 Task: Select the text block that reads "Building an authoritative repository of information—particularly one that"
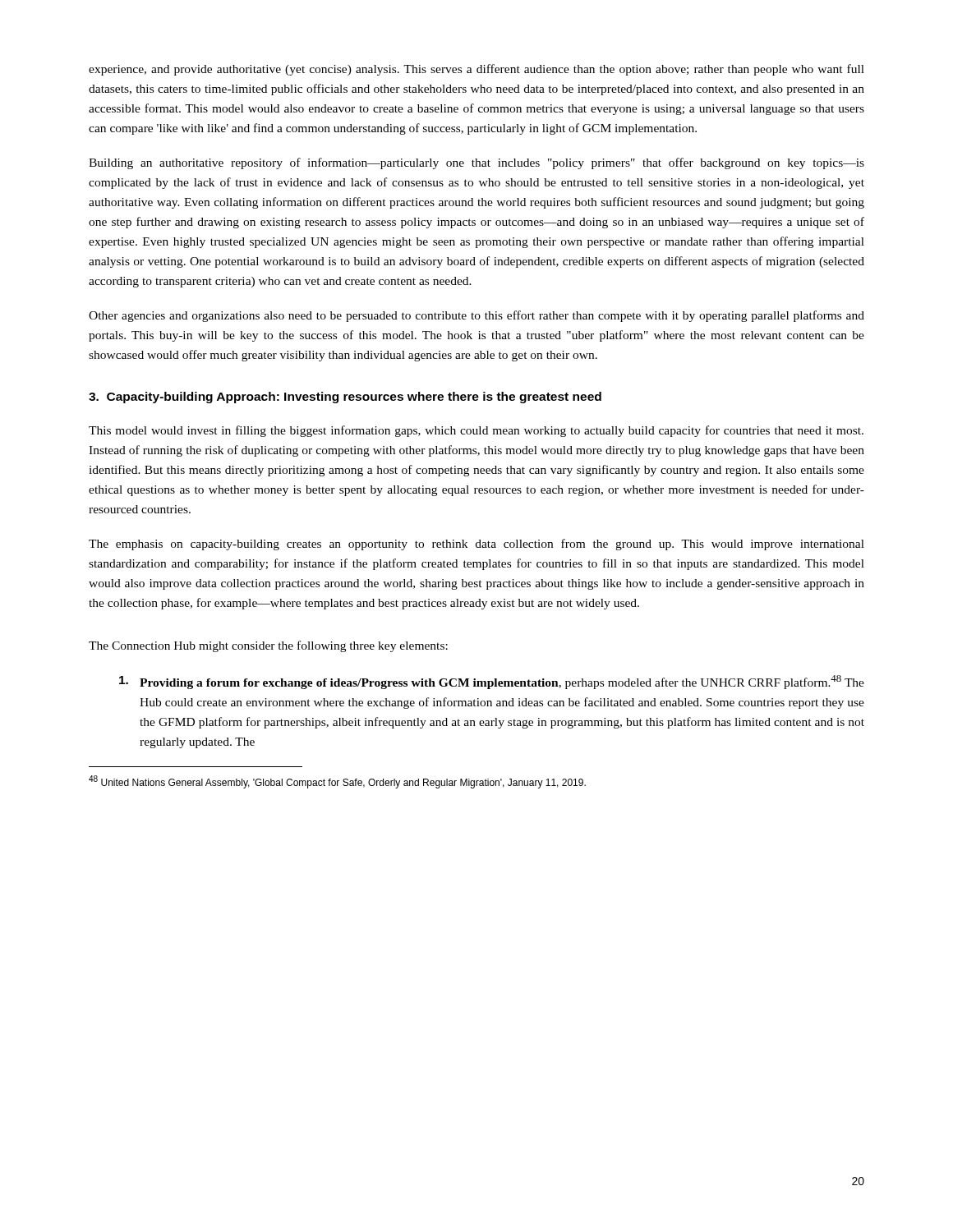click(x=476, y=221)
